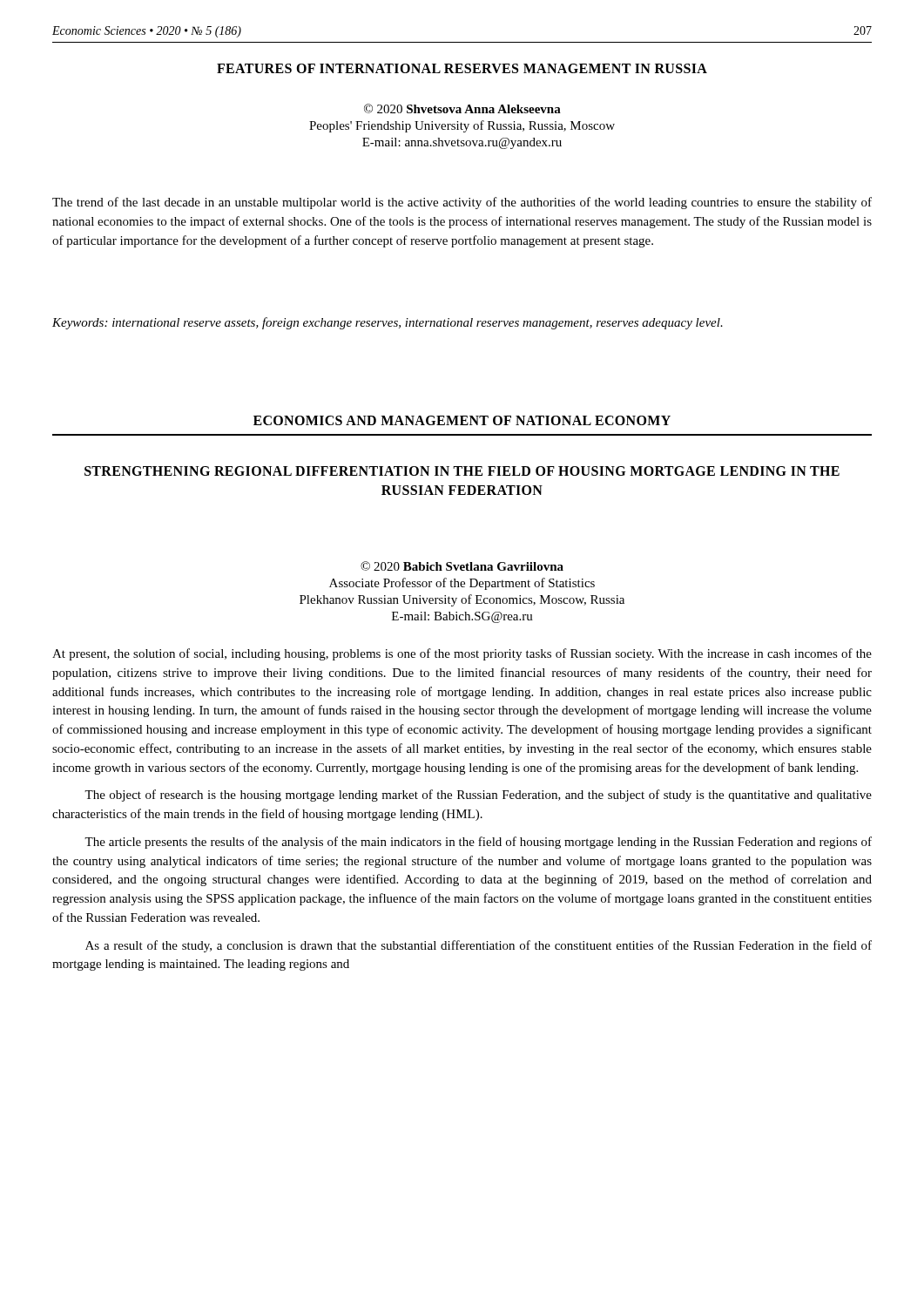Locate the passage starting "© 2020 Shvetsova Anna Alekseevna Peoples' Friendship"
The height and width of the screenshot is (1307, 924).
pos(462,126)
